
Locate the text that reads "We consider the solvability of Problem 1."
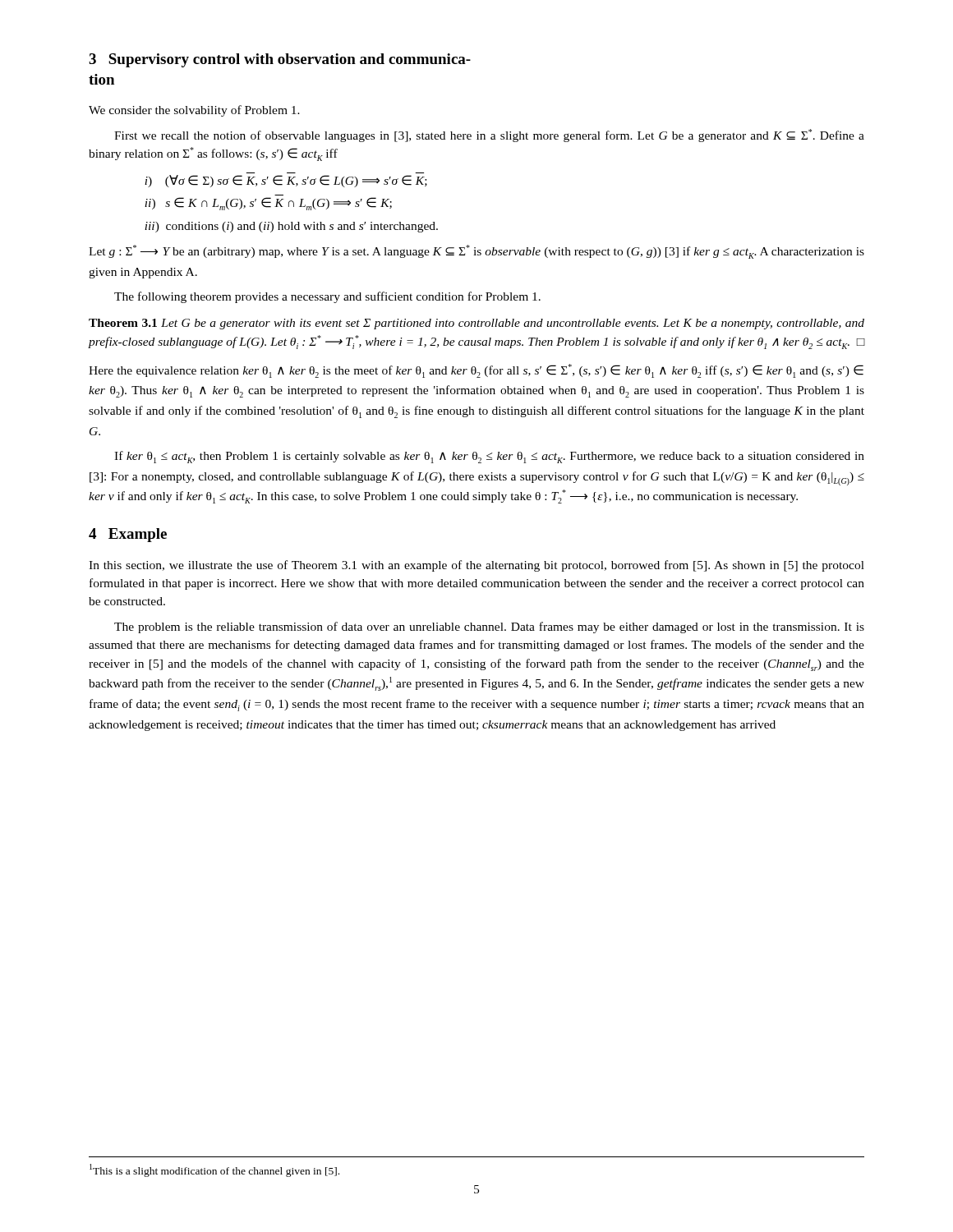(x=195, y=110)
